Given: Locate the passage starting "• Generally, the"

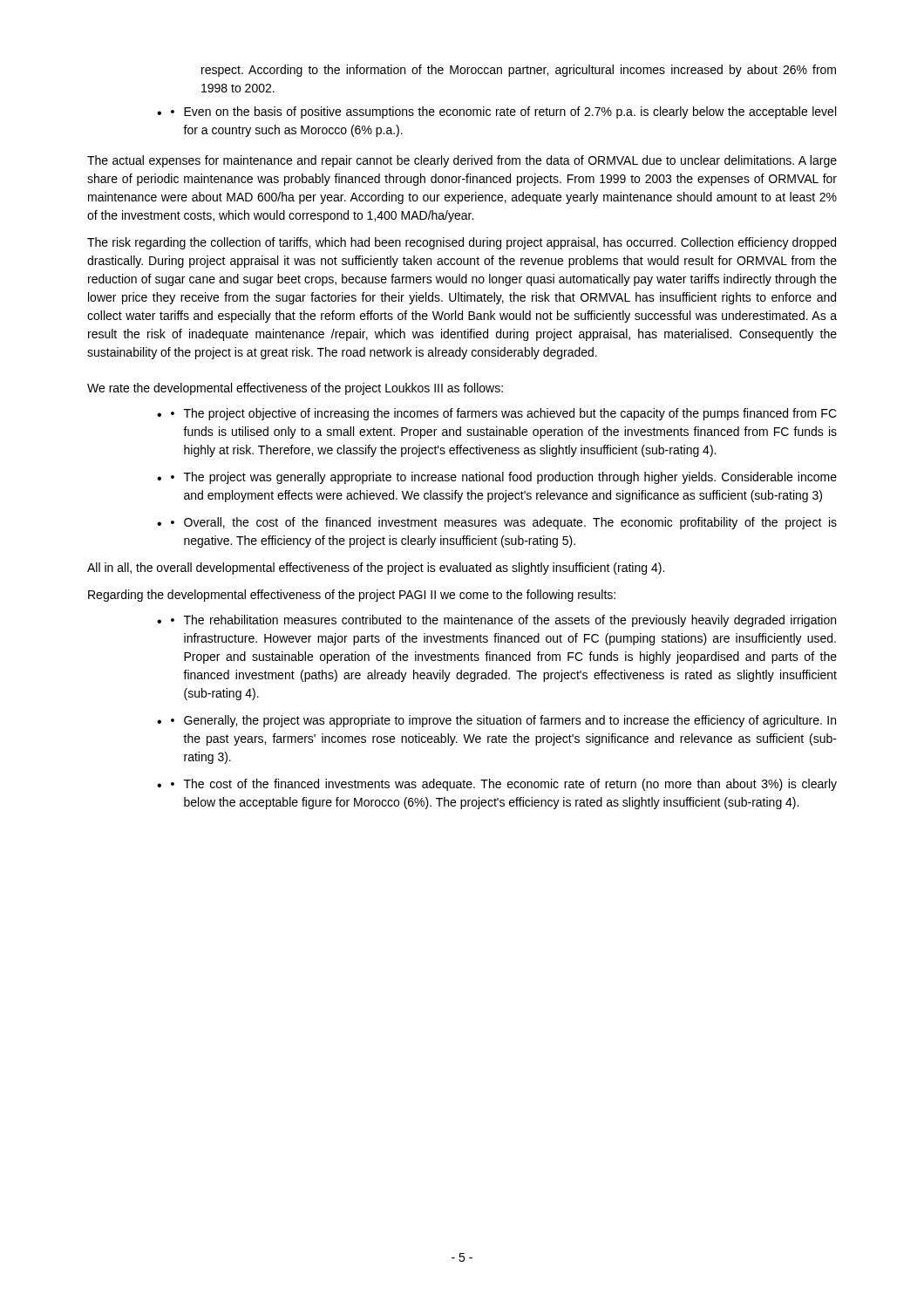Looking at the screenshot, I should (504, 739).
